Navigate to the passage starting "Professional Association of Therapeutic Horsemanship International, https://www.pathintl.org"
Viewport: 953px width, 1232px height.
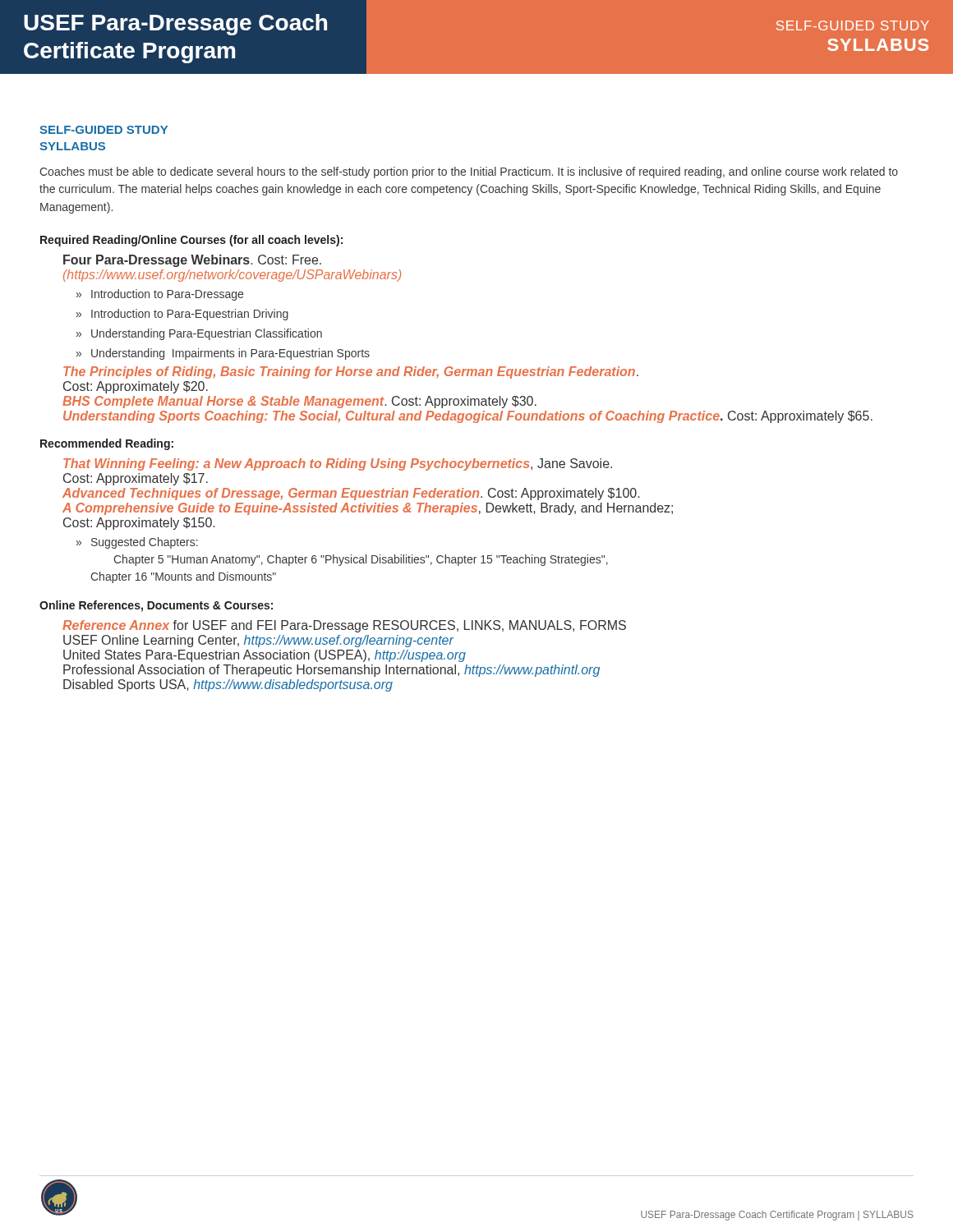(x=488, y=670)
